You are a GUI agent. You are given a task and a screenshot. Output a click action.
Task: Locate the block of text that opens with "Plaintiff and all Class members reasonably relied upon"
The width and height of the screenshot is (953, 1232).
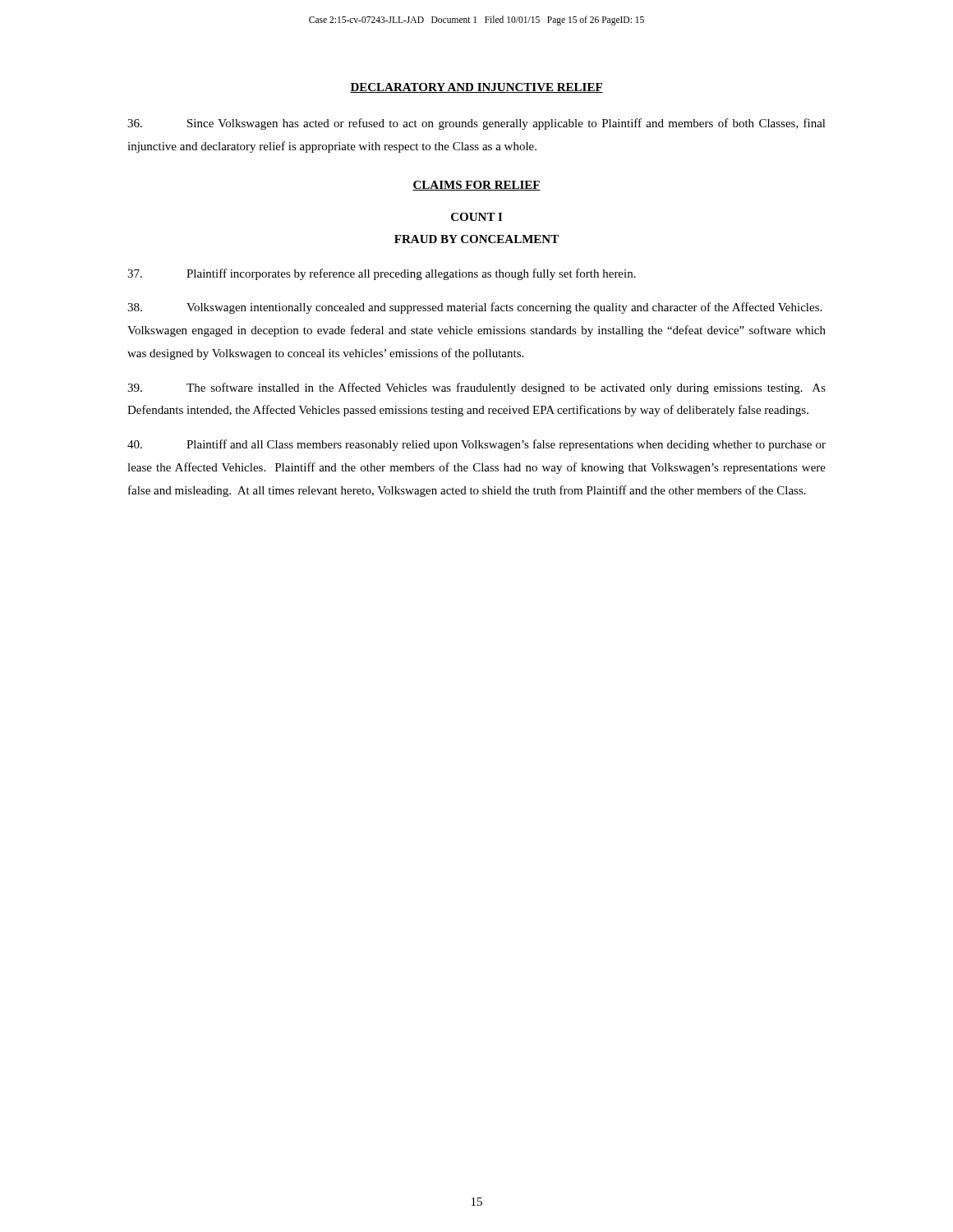coord(476,465)
